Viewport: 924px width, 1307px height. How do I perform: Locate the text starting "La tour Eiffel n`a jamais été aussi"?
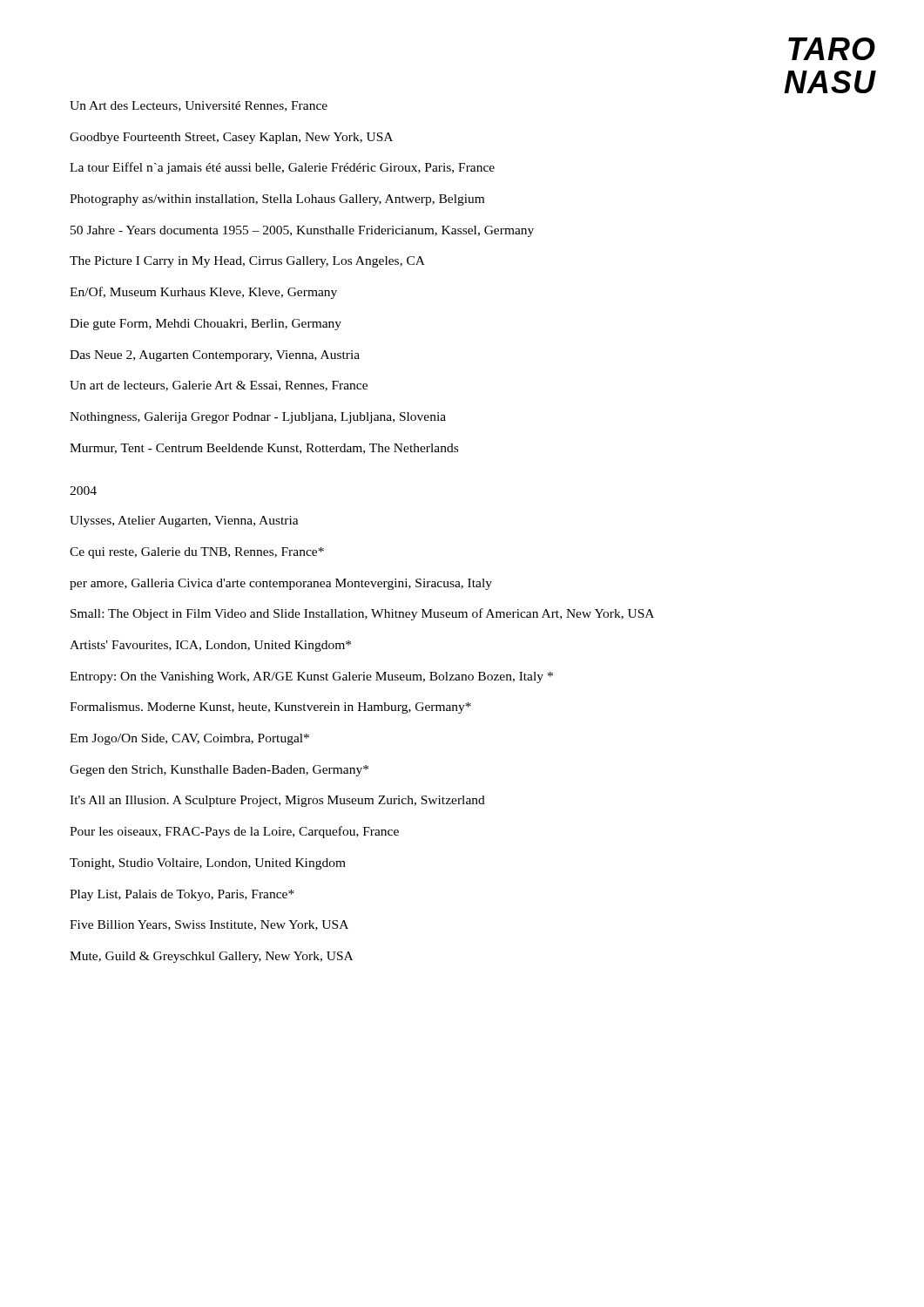pyautogui.click(x=282, y=167)
